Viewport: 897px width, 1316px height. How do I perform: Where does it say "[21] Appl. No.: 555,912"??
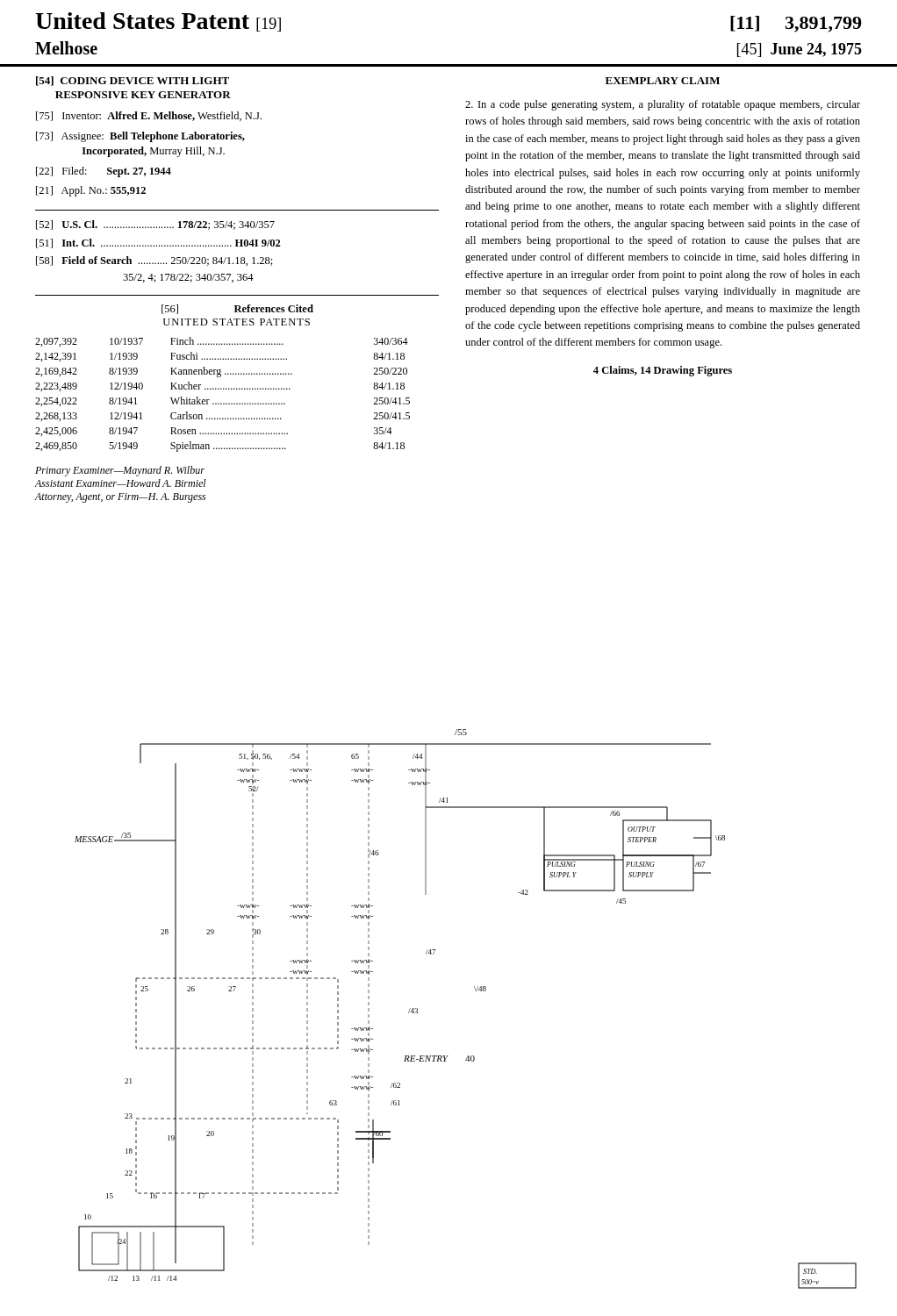pyautogui.click(x=91, y=190)
